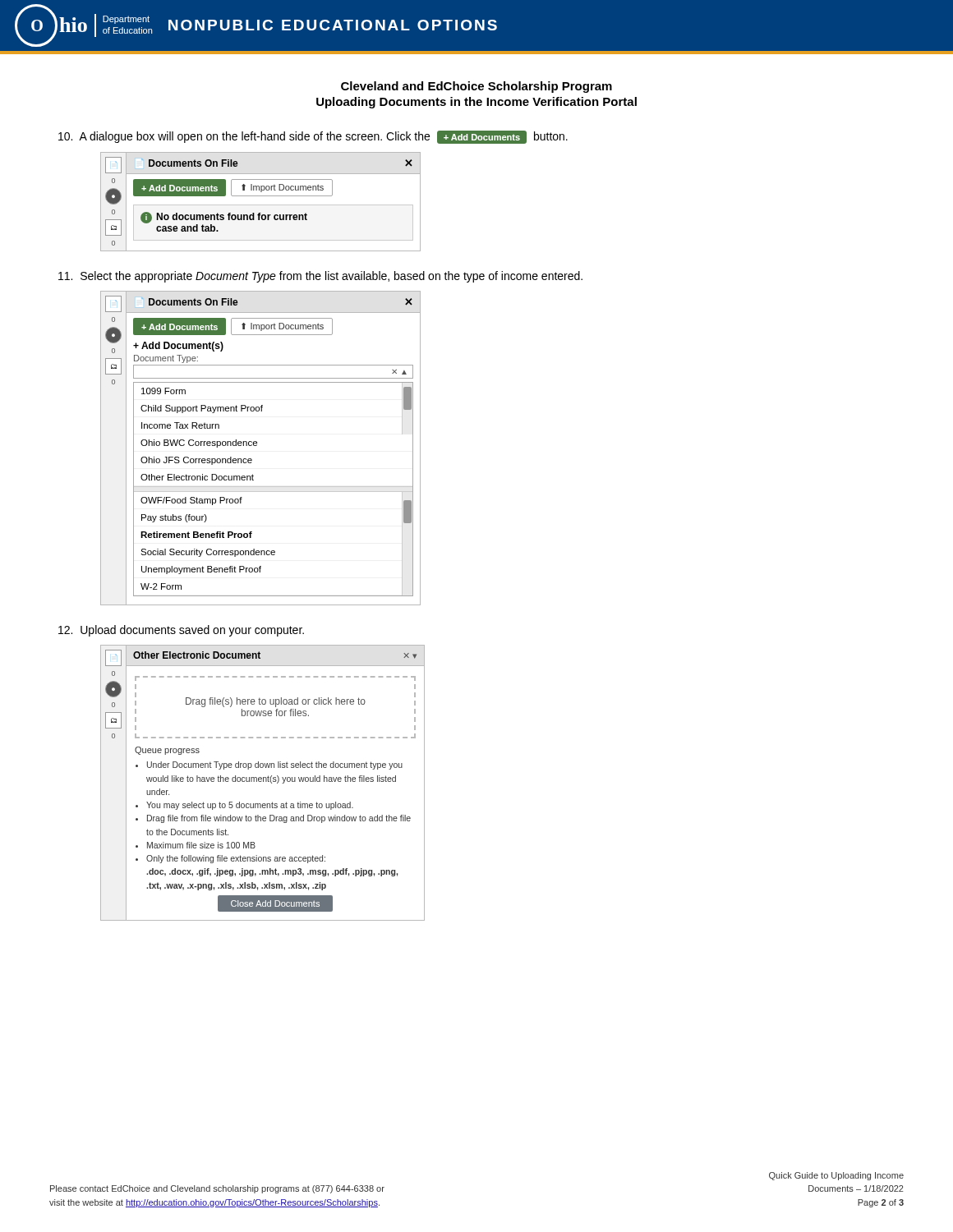Click on the passage starting "11. Select the appropriate Document Type"
The height and width of the screenshot is (1232, 953).
(x=320, y=276)
